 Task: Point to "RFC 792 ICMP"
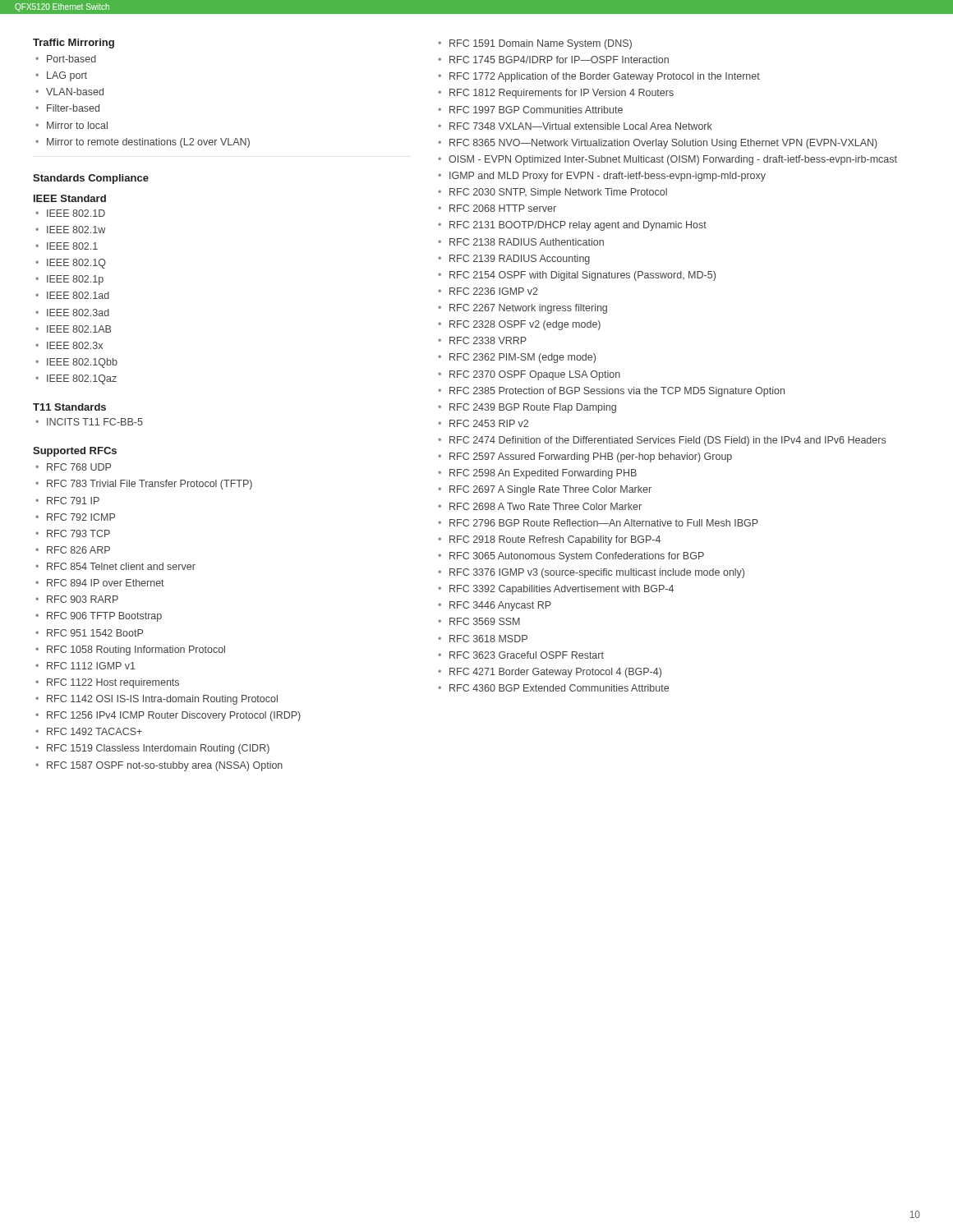coord(81,517)
